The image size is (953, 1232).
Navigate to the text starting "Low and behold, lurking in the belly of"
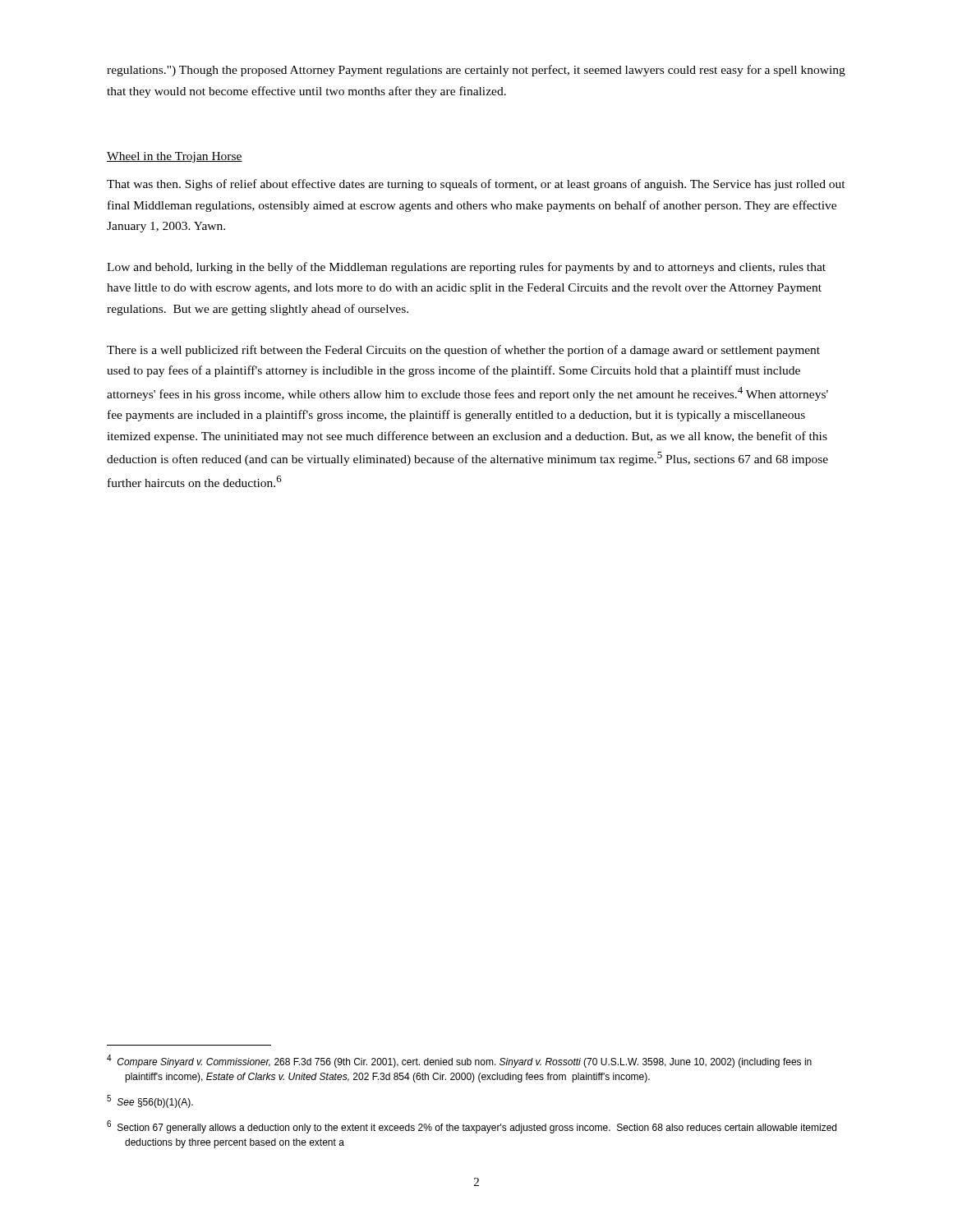click(466, 287)
